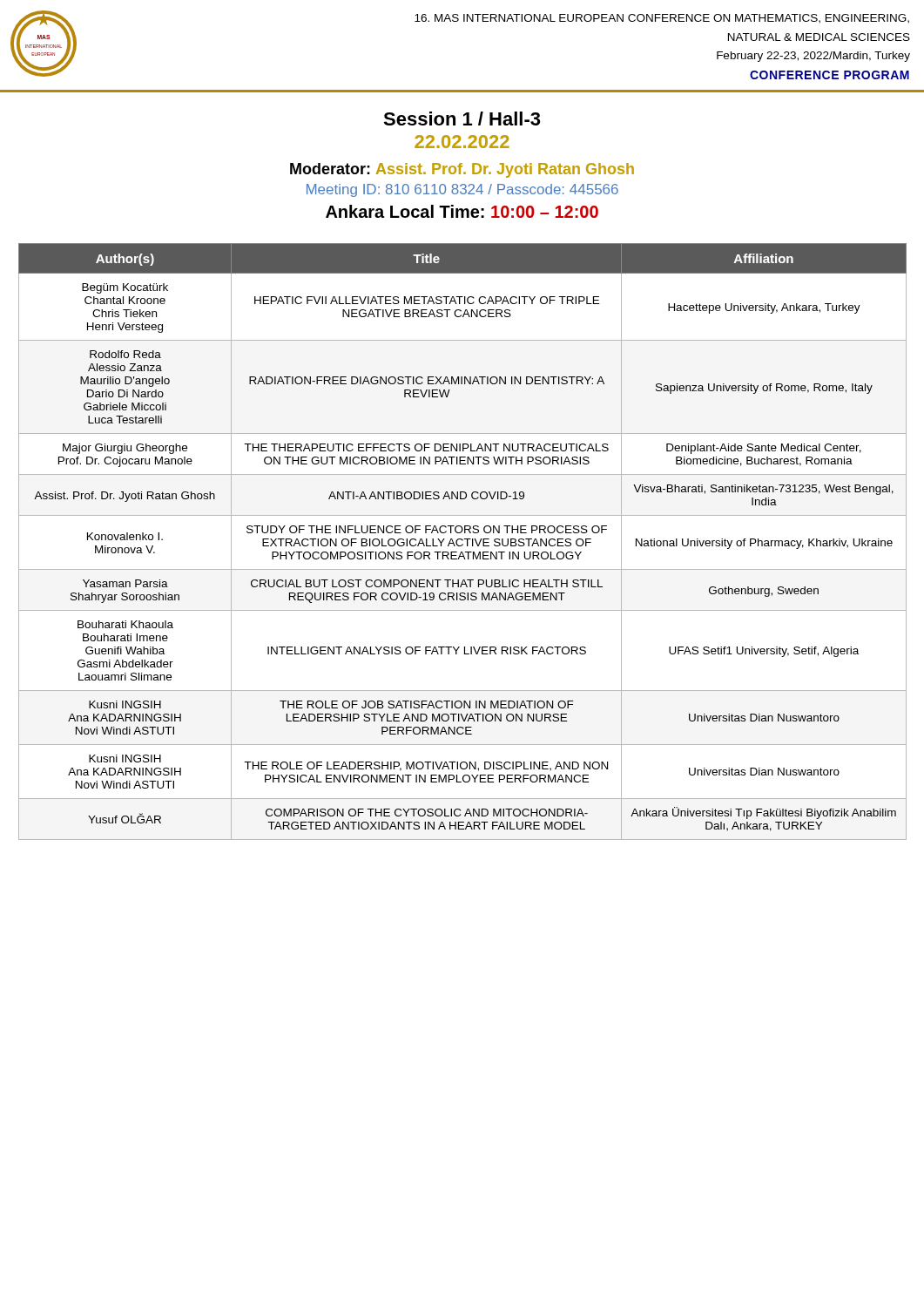Image resolution: width=924 pixels, height=1307 pixels.
Task: Point to "Session 1 / Hall-3 22.02.2022"
Action: (462, 131)
